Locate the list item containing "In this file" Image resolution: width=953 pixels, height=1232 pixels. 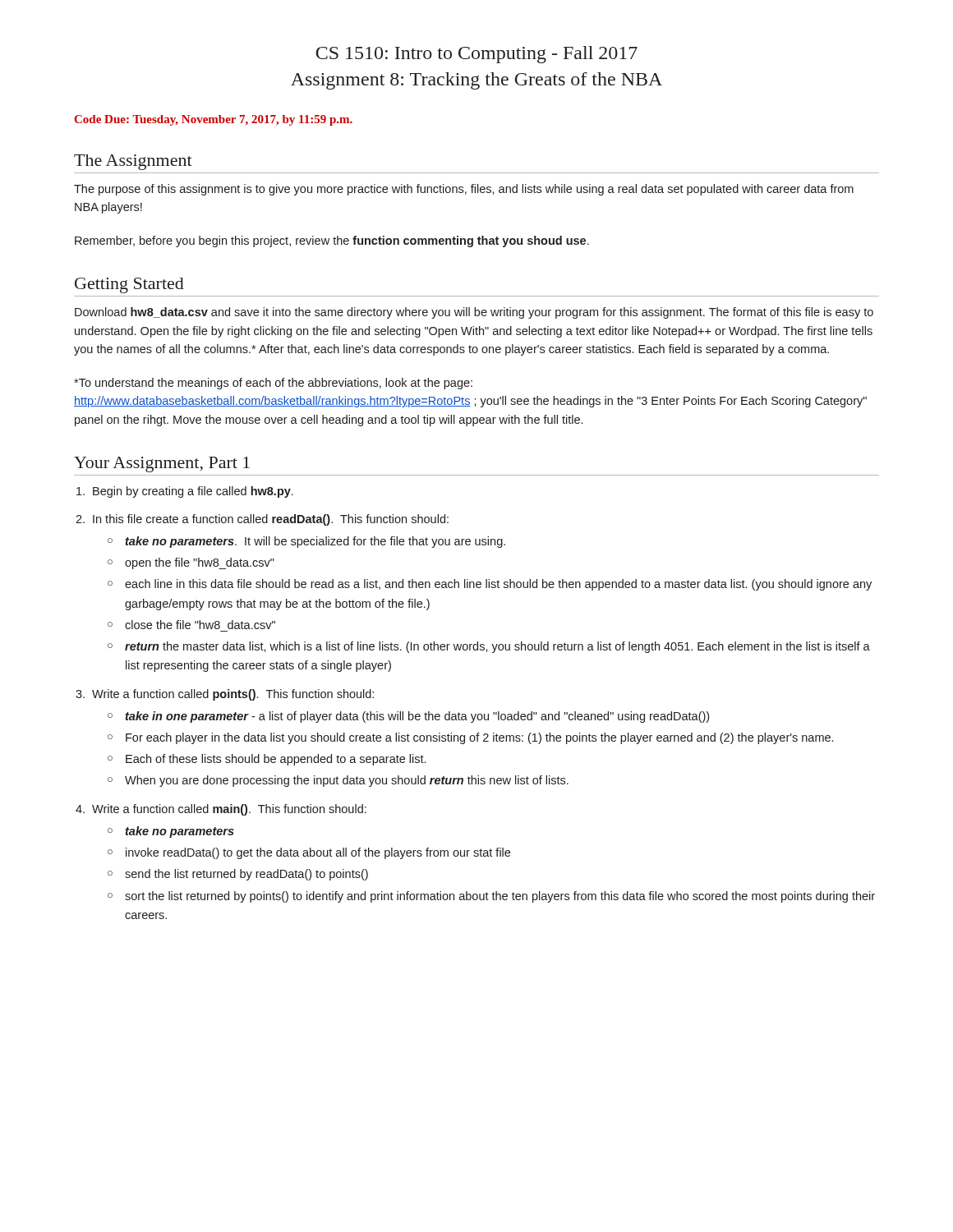(486, 594)
